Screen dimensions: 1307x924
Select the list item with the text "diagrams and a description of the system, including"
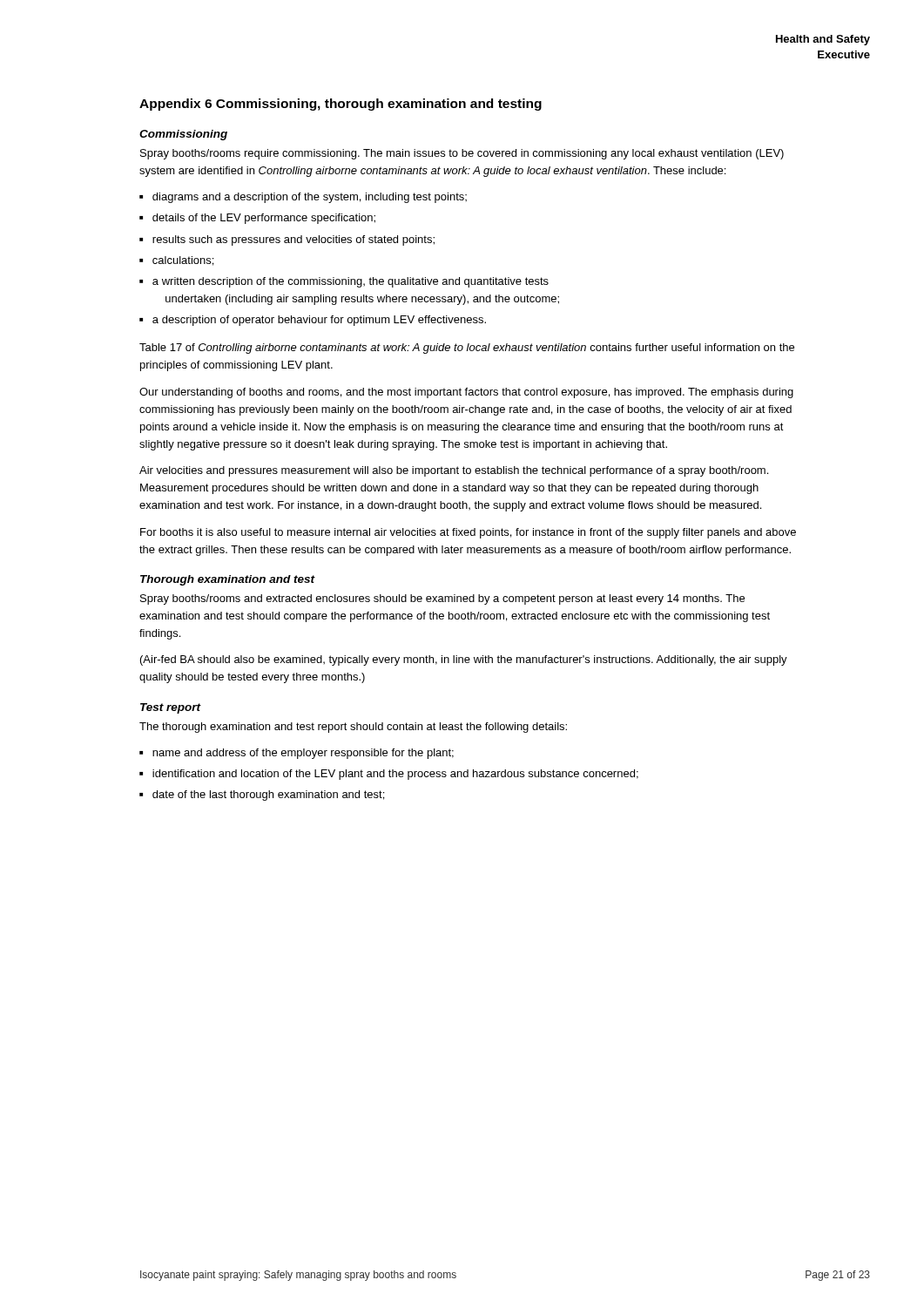click(x=310, y=197)
